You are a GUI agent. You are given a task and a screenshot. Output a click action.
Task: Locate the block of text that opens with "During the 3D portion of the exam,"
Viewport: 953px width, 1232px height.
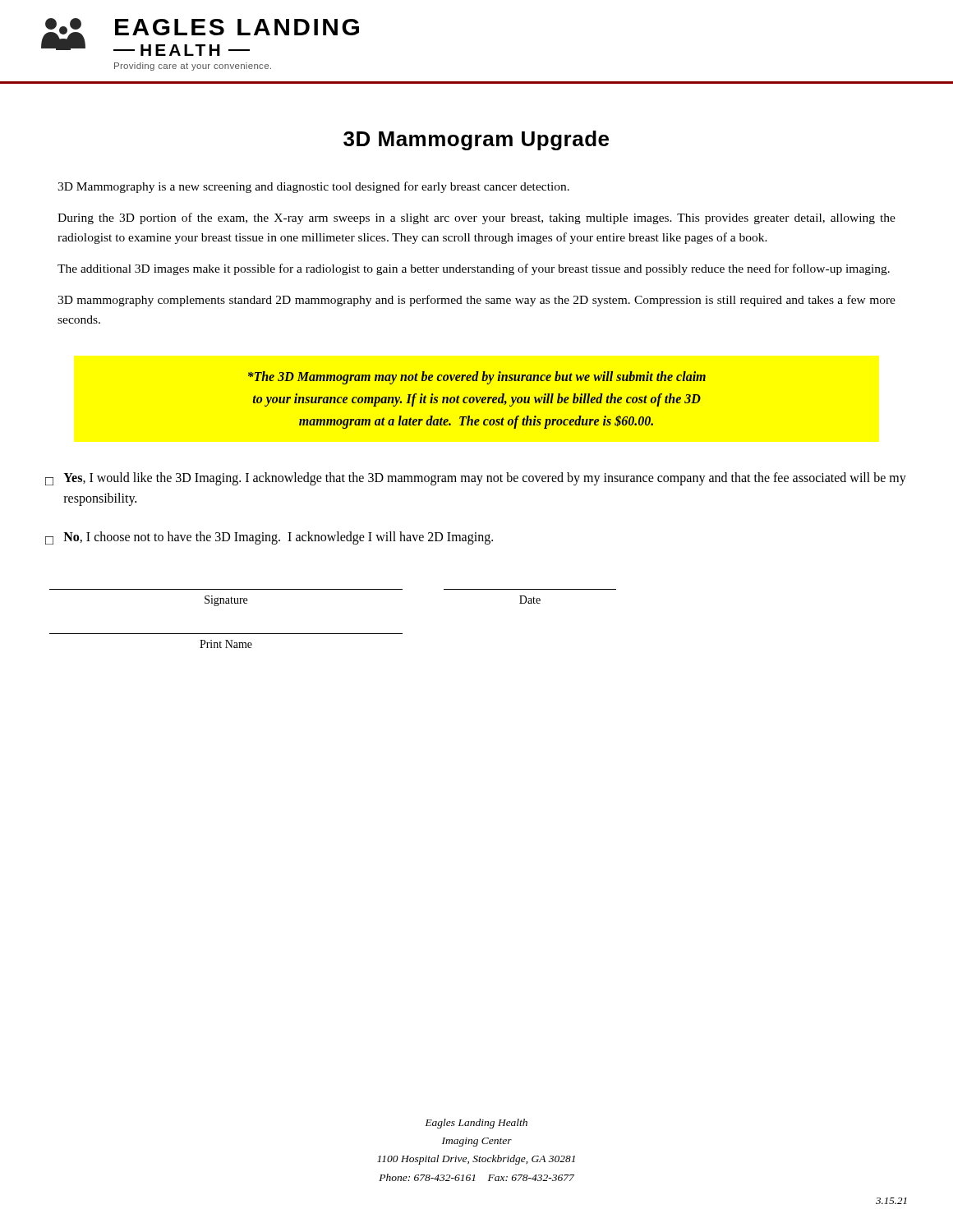pyautogui.click(x=476, y=227)
